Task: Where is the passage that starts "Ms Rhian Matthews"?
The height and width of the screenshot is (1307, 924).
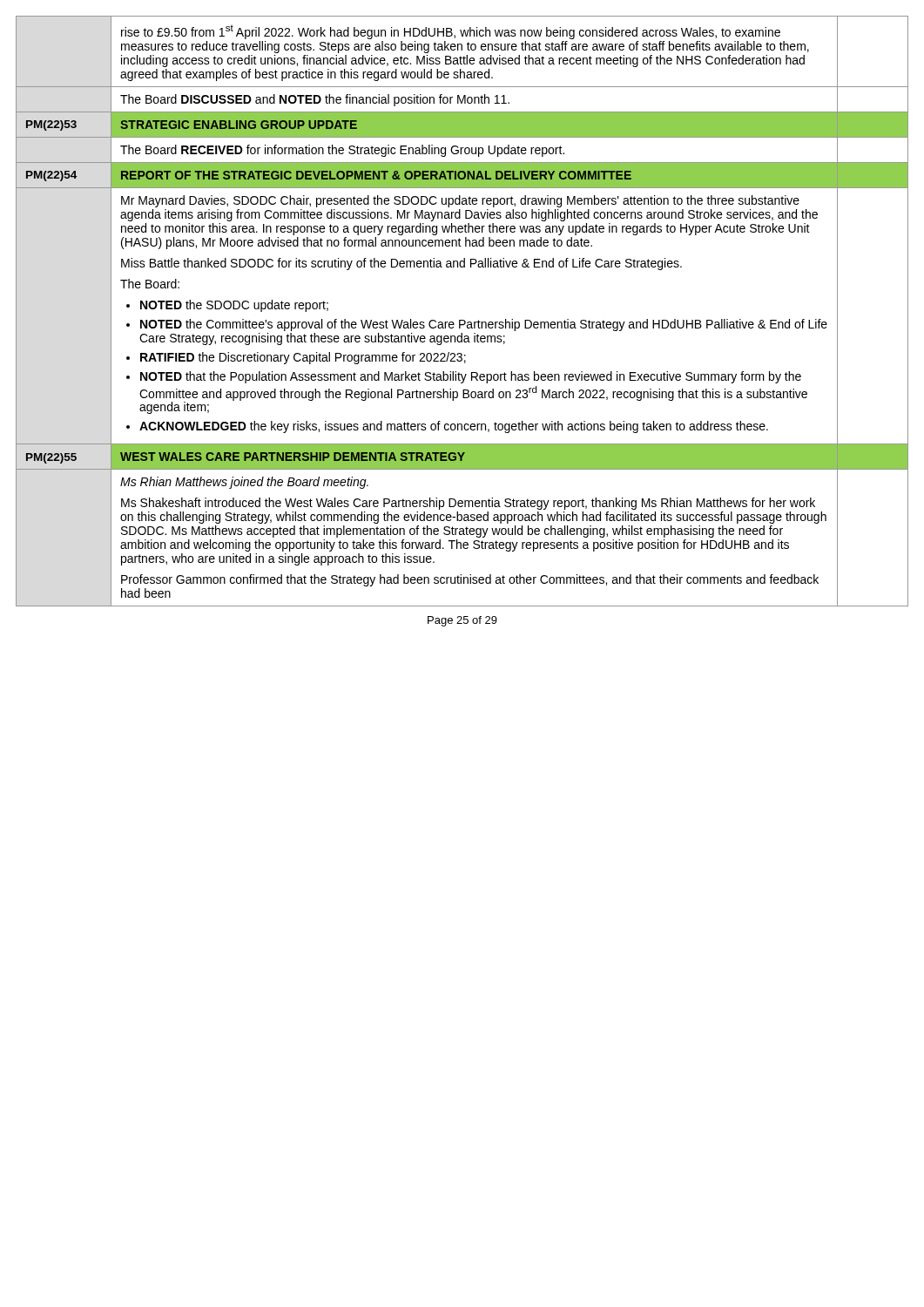Action: click(x=474, y=538)
